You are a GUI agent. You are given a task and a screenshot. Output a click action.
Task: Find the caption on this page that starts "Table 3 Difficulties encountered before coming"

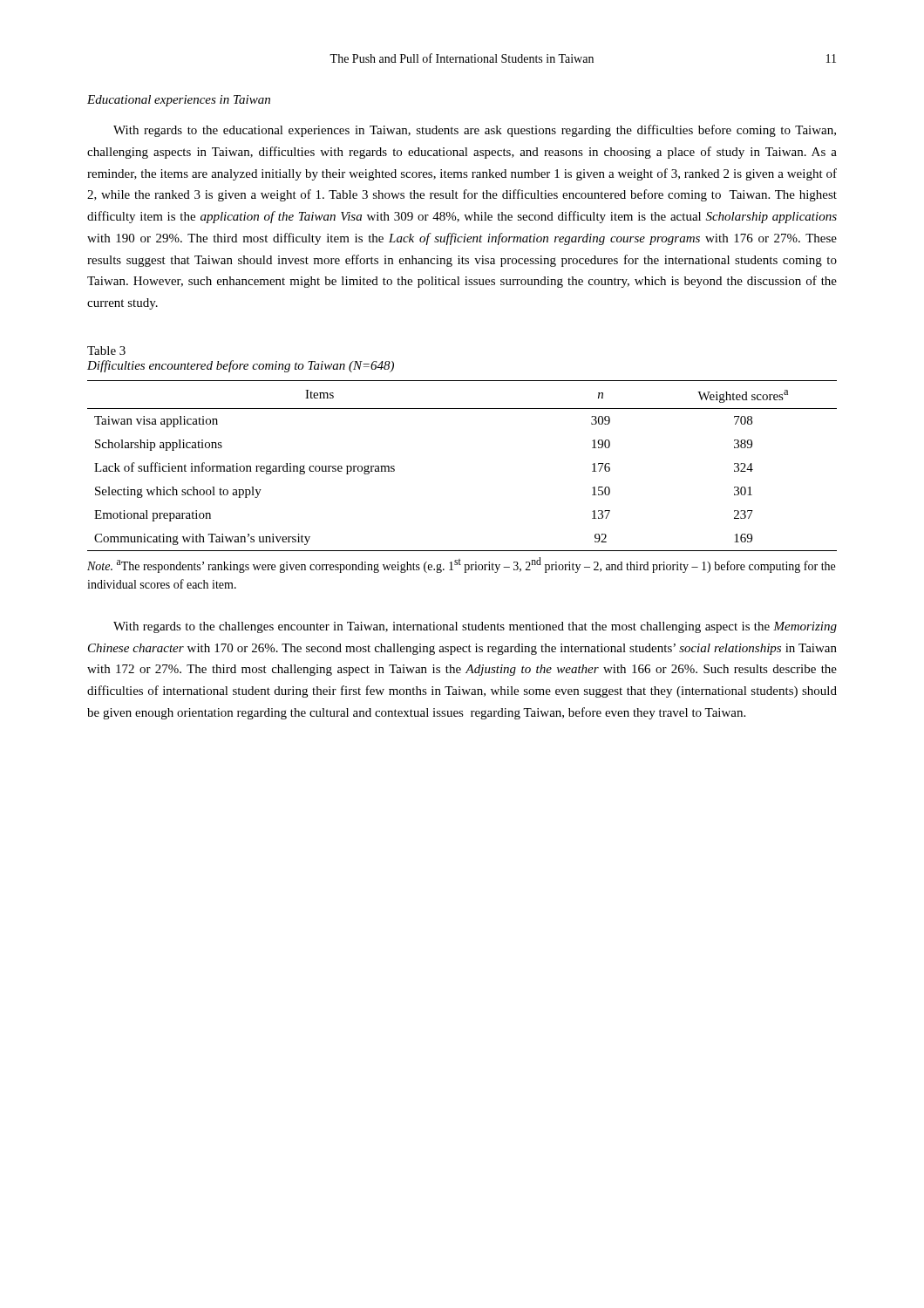coord(106,351)
